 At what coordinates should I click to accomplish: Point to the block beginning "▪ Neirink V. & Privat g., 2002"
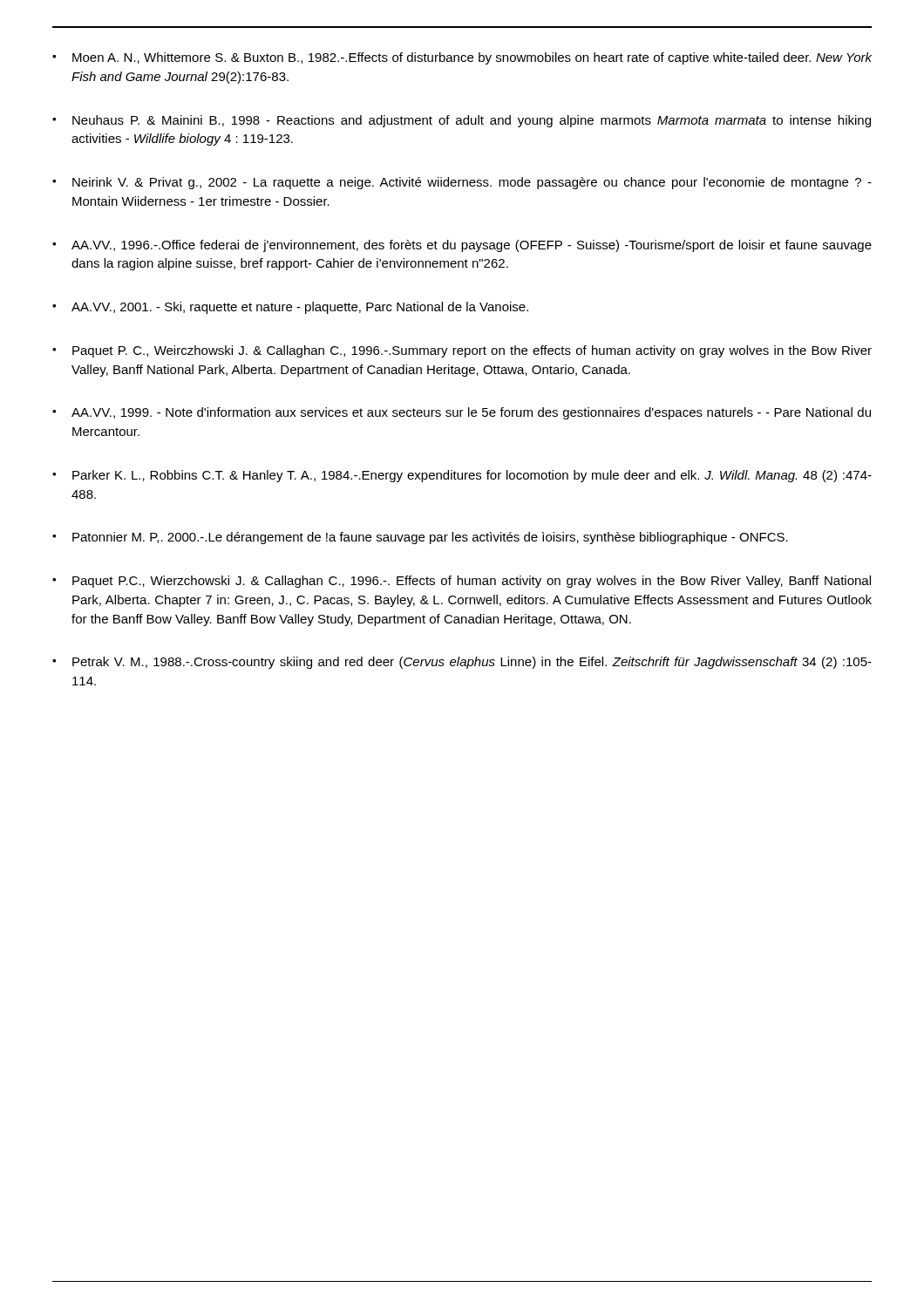462,192
